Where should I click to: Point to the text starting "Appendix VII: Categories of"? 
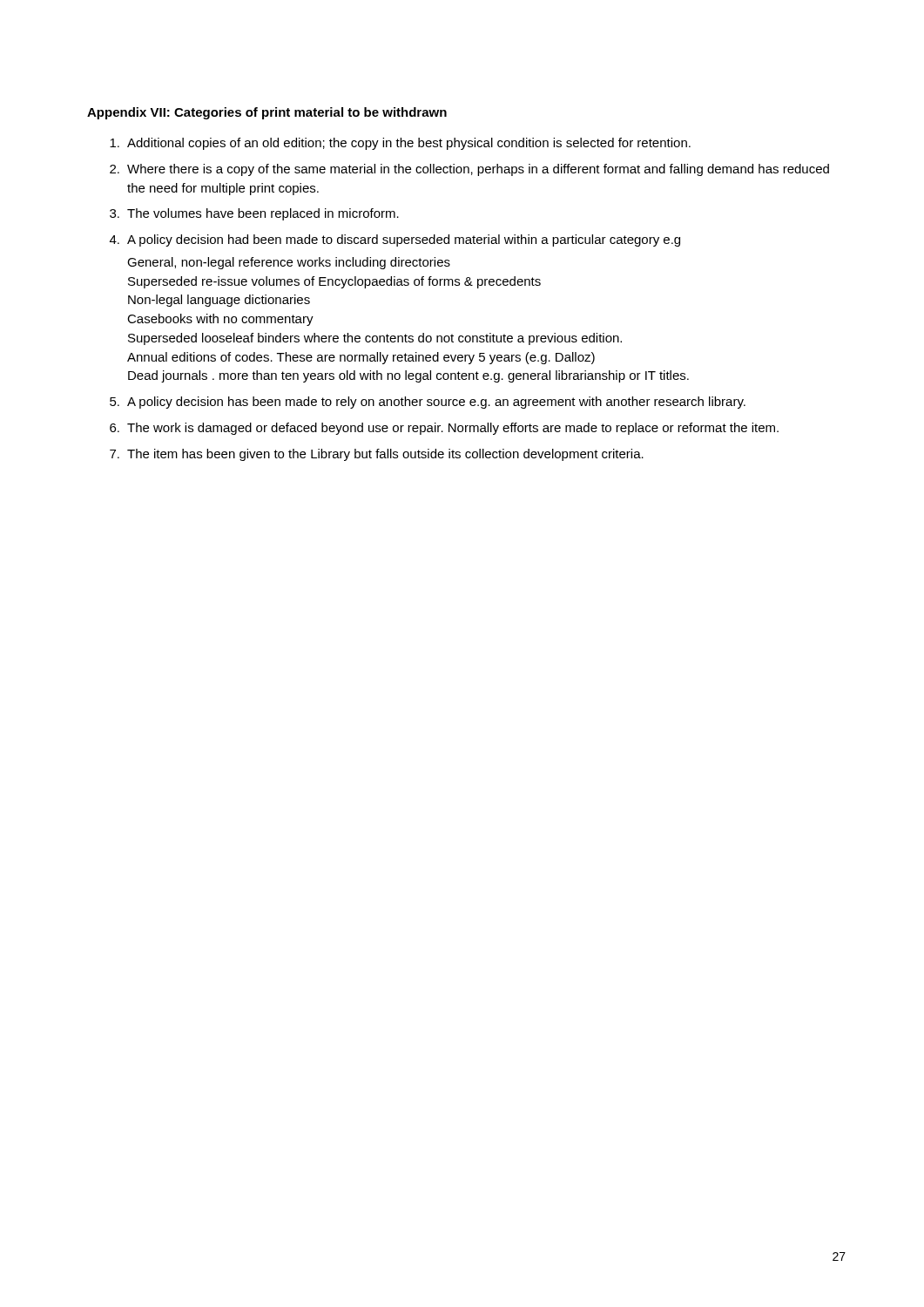click(267, 112)
